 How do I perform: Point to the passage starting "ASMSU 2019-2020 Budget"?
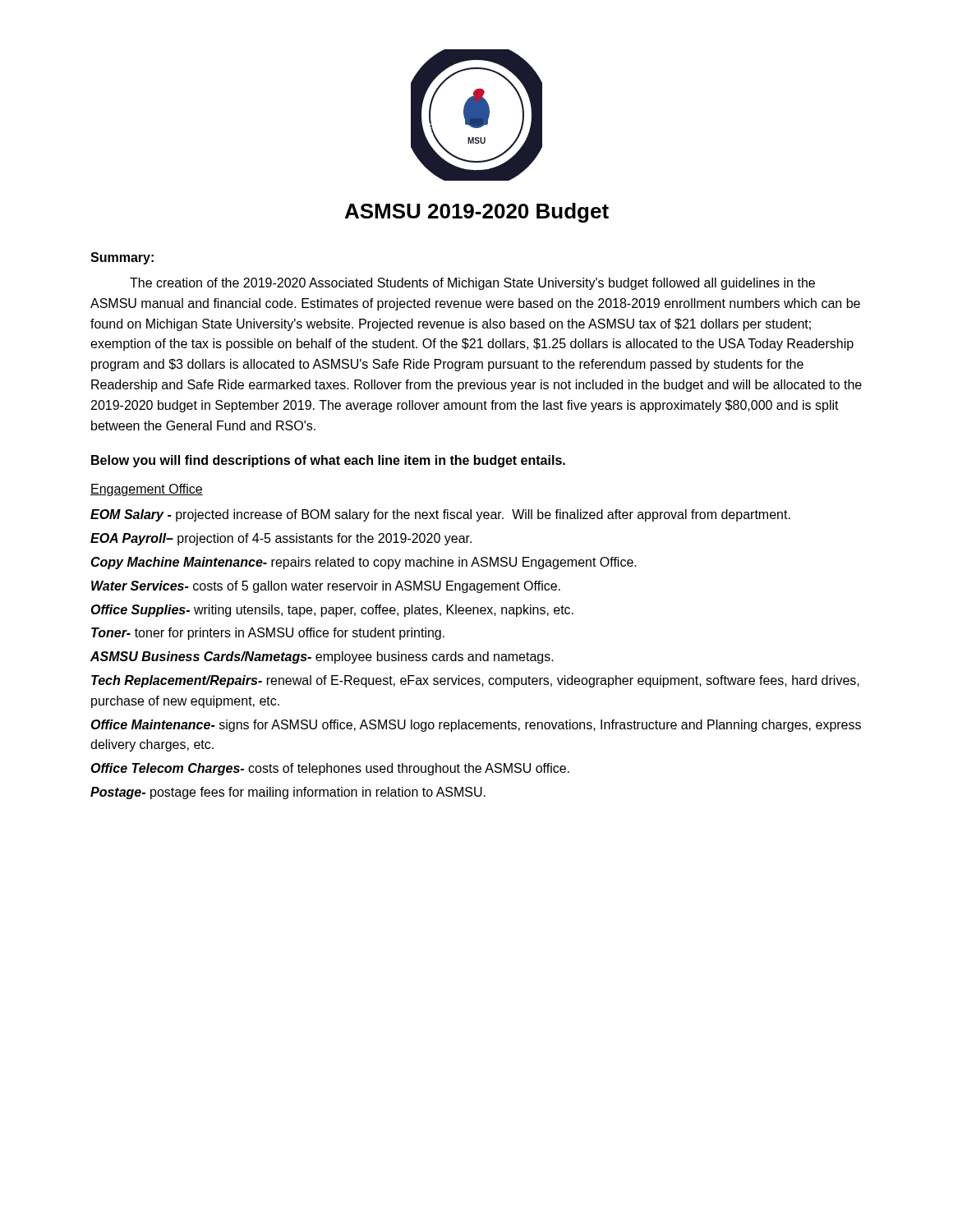476,211
